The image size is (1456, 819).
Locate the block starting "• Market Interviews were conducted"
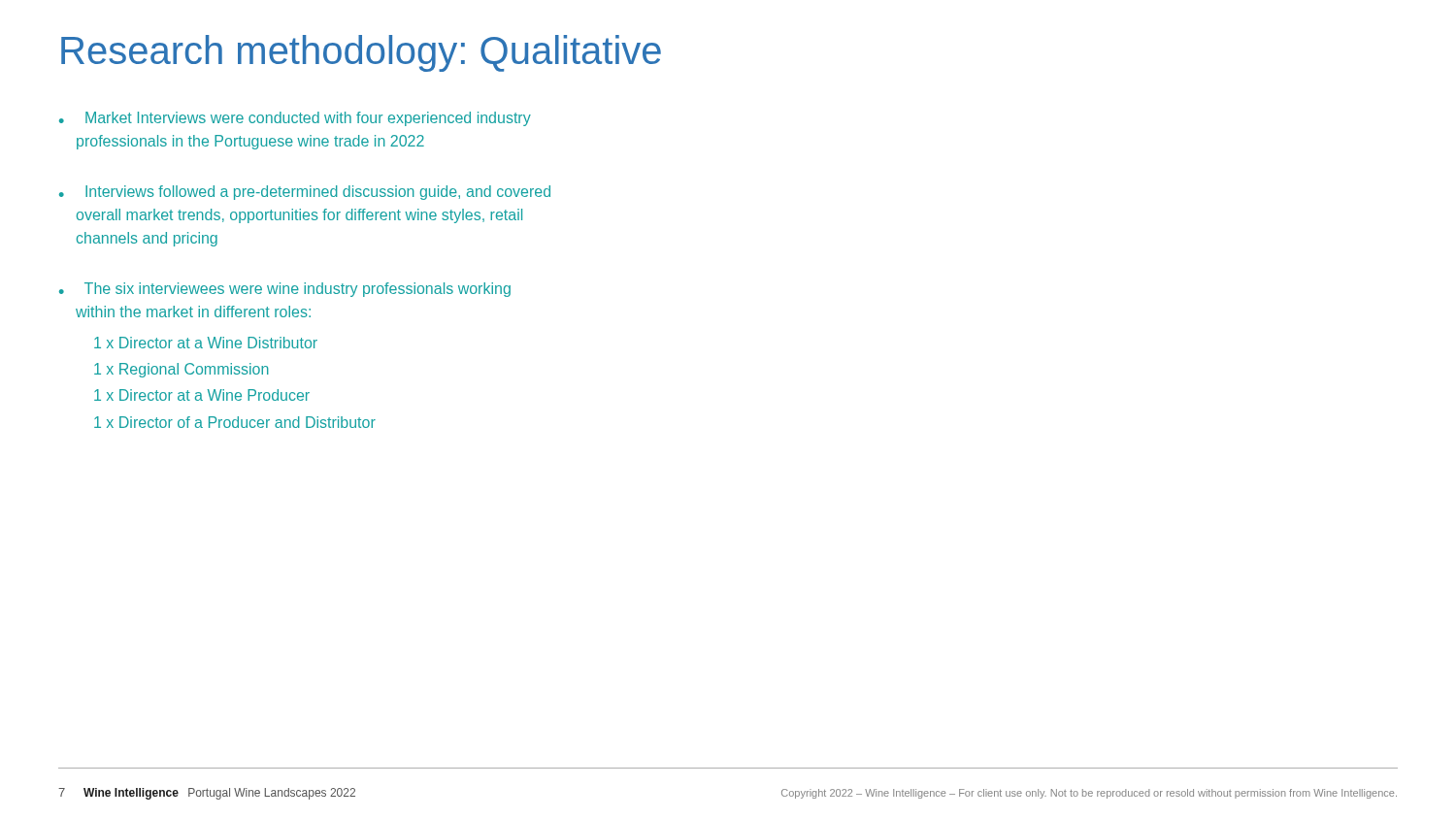[x=294, y=130]
